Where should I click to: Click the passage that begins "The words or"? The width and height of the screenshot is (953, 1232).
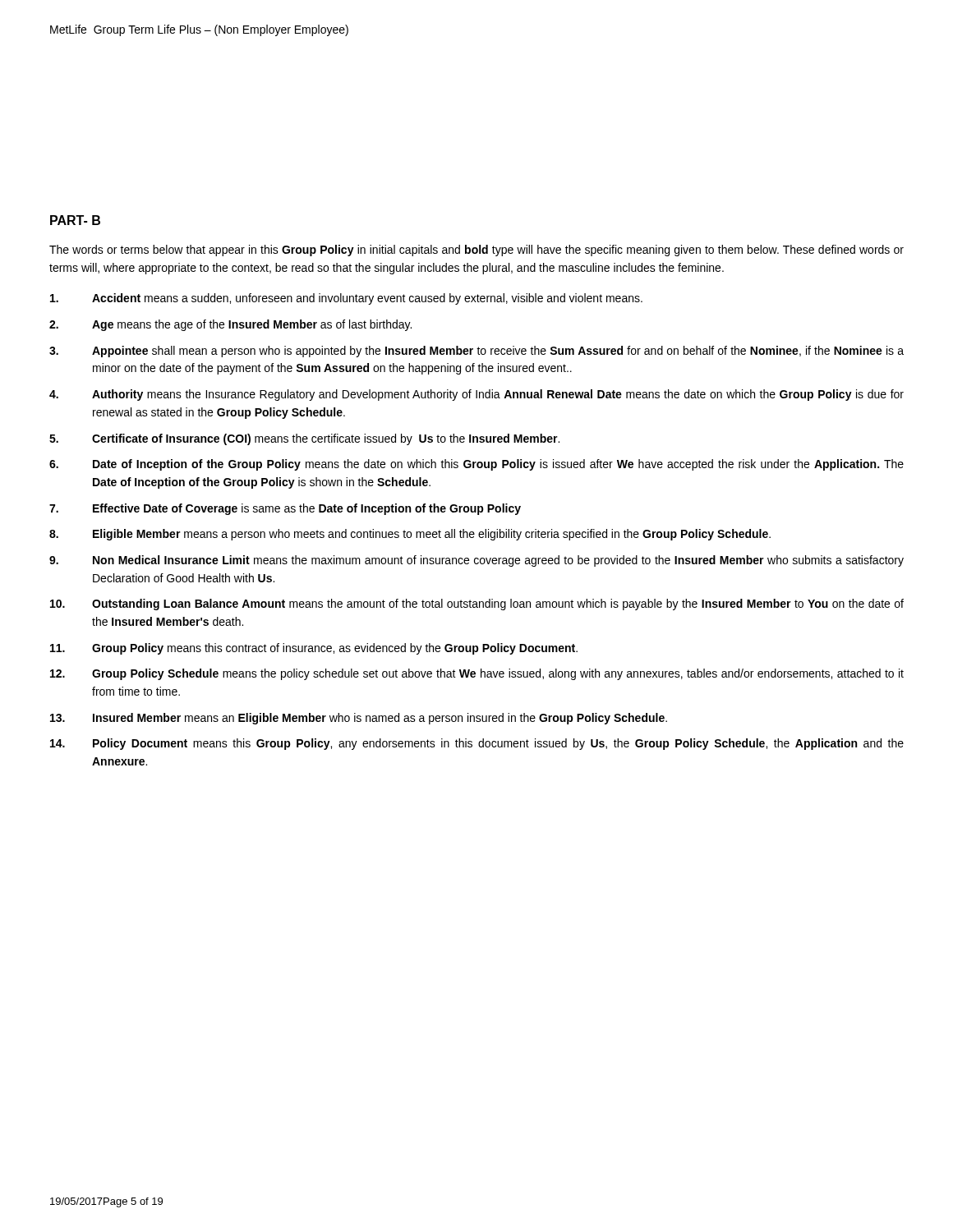click(476, 259)
